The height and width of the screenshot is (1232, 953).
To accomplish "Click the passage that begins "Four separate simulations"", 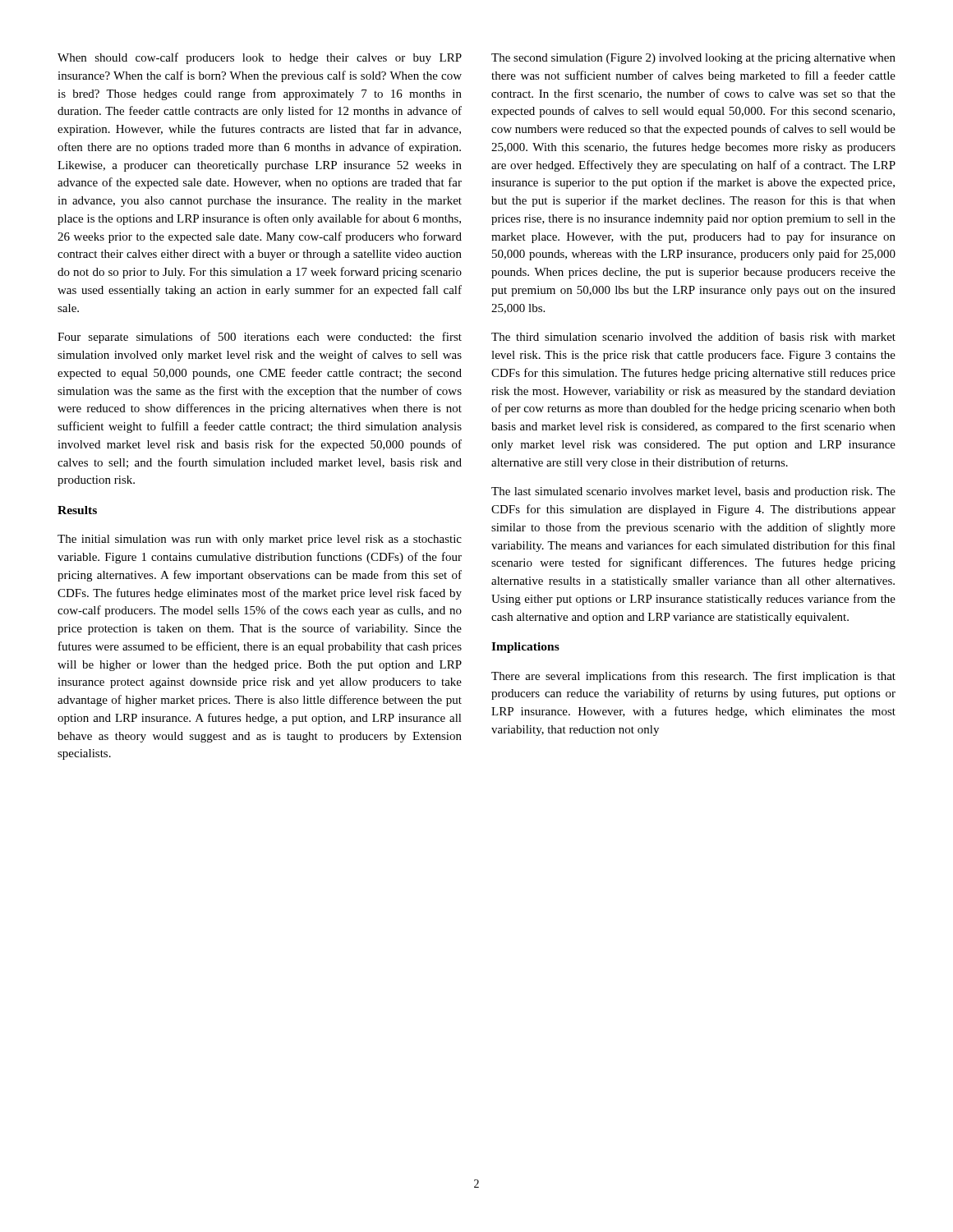I will pyautogui.click(x=260, y=409).
